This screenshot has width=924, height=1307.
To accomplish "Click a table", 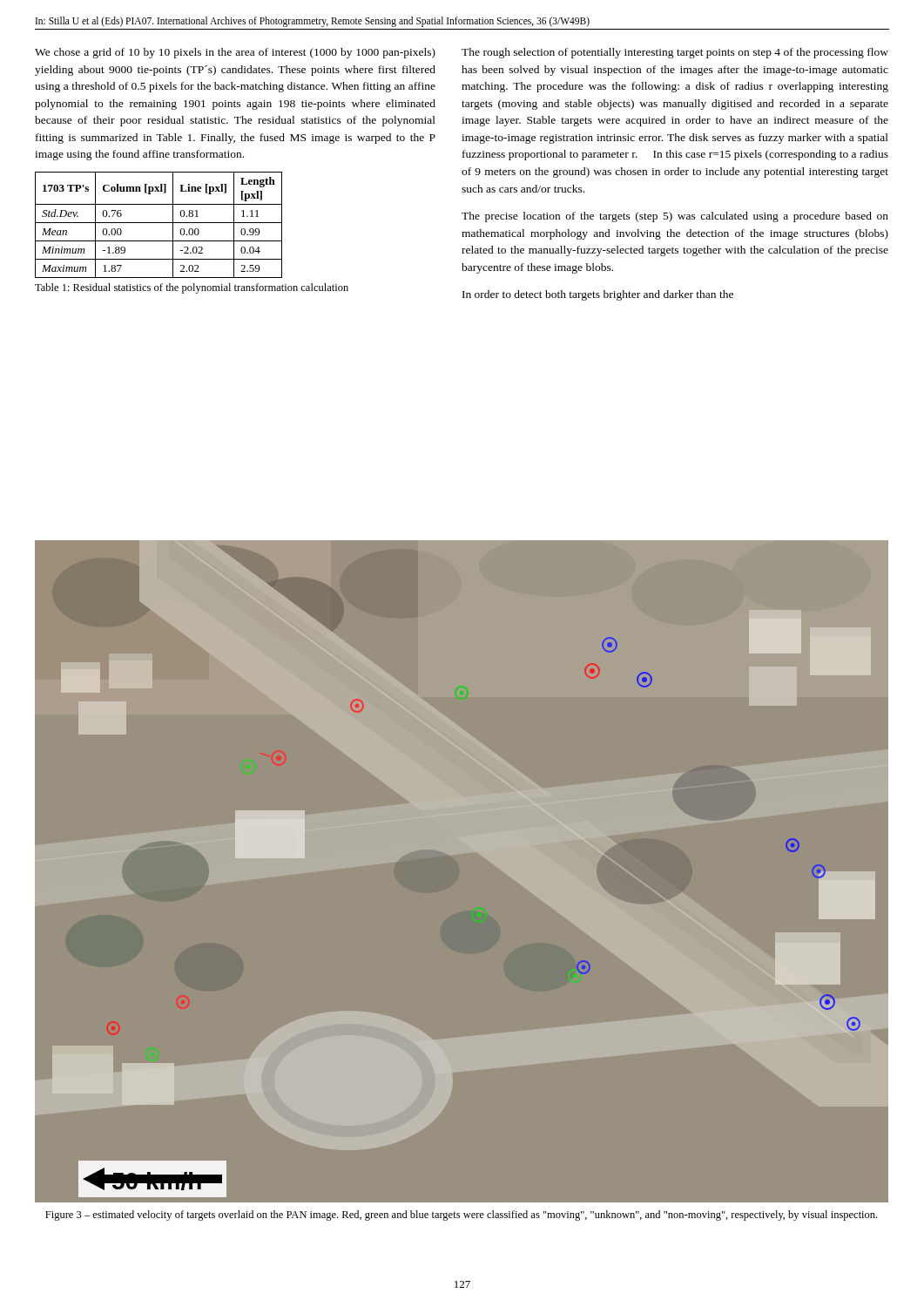I will tap(235, 225).
